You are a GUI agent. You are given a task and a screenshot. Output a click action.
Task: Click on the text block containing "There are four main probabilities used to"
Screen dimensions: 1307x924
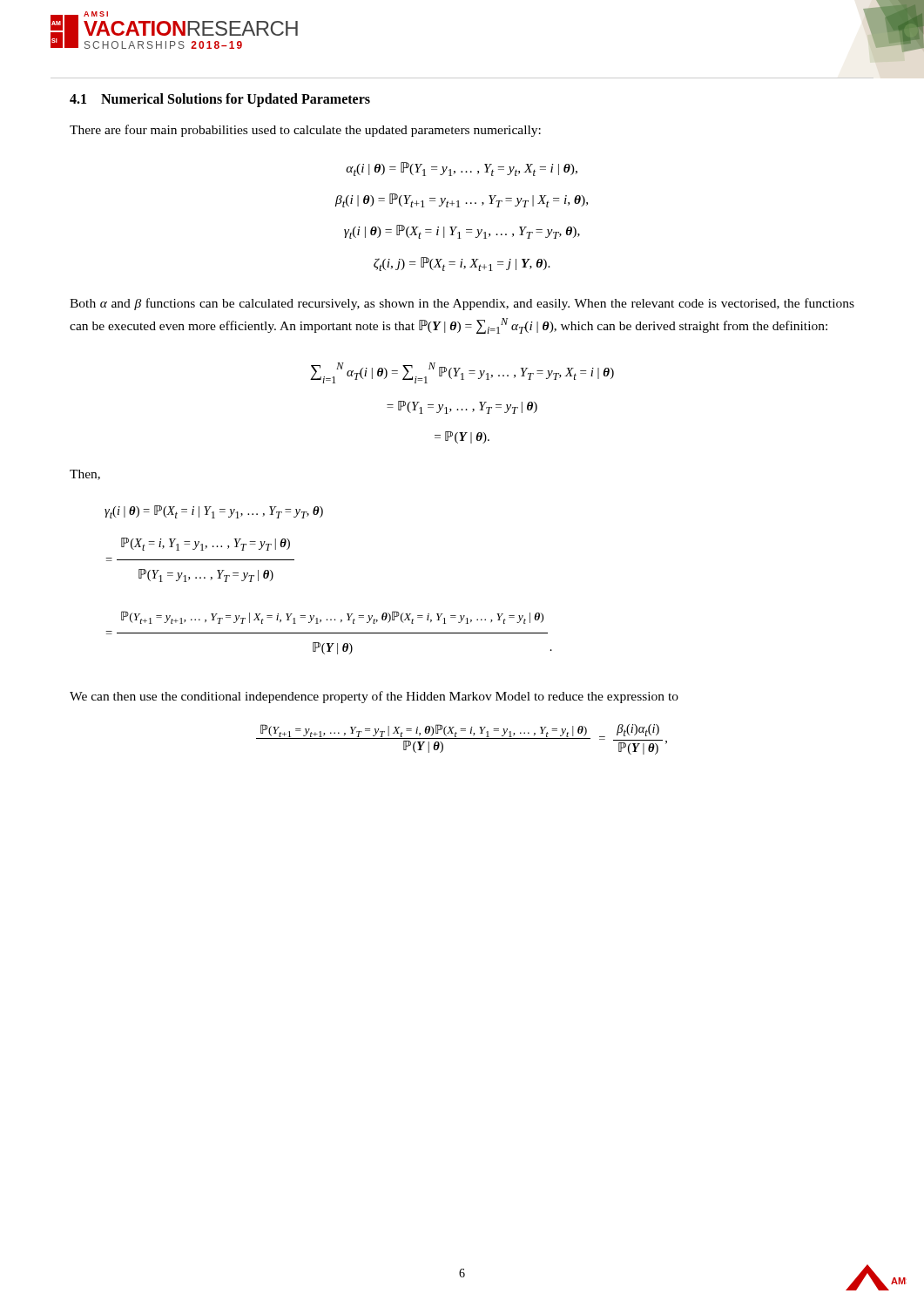click(306, 129)
